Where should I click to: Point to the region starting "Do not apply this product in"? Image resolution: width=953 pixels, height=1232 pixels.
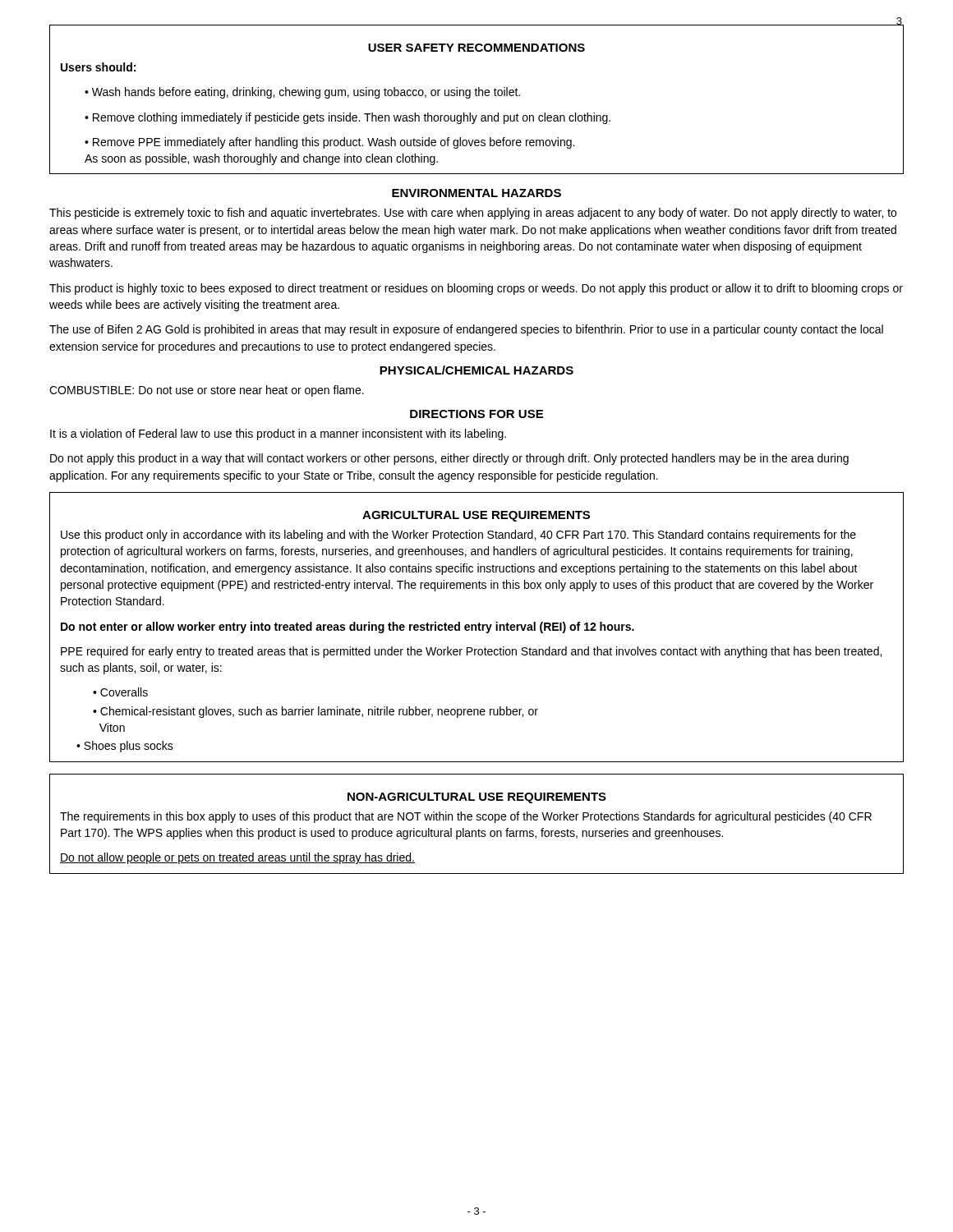(x=449, y=467)
